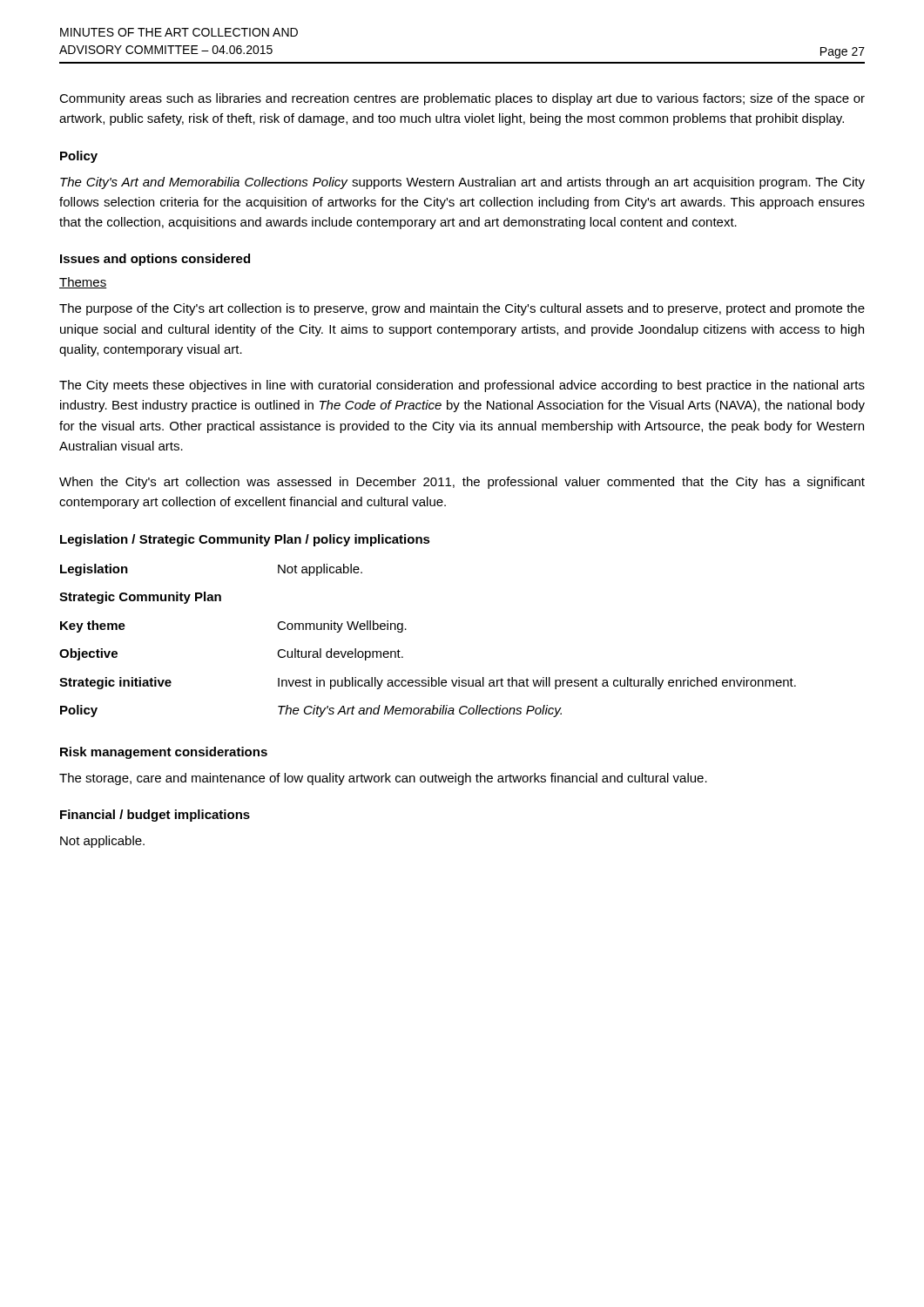Select the block starting "When the City's art collection"
The image size is (924, 1307).
pyautogui.click(x=462, y=492)
